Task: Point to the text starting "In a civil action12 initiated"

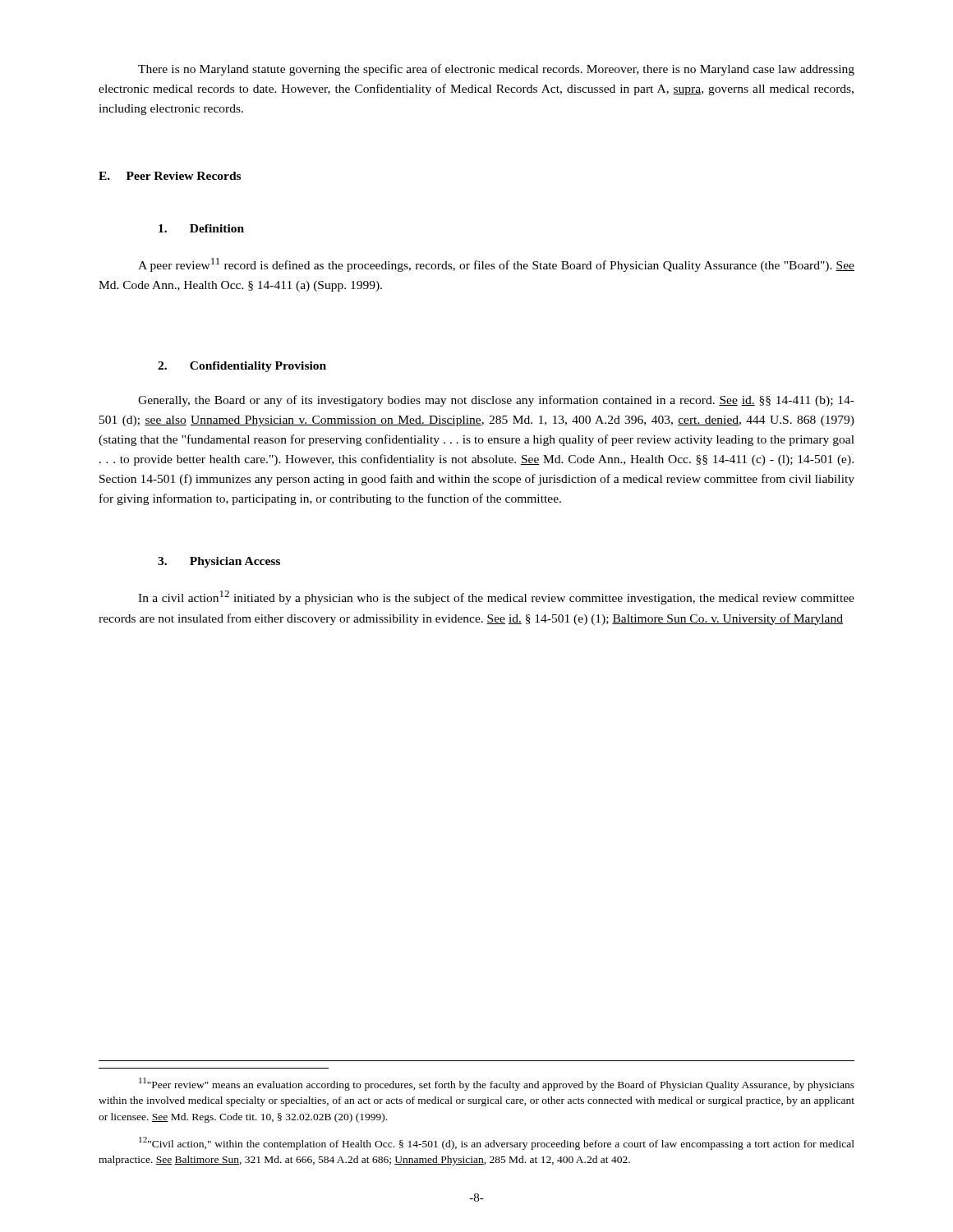Action: [476, 607]
